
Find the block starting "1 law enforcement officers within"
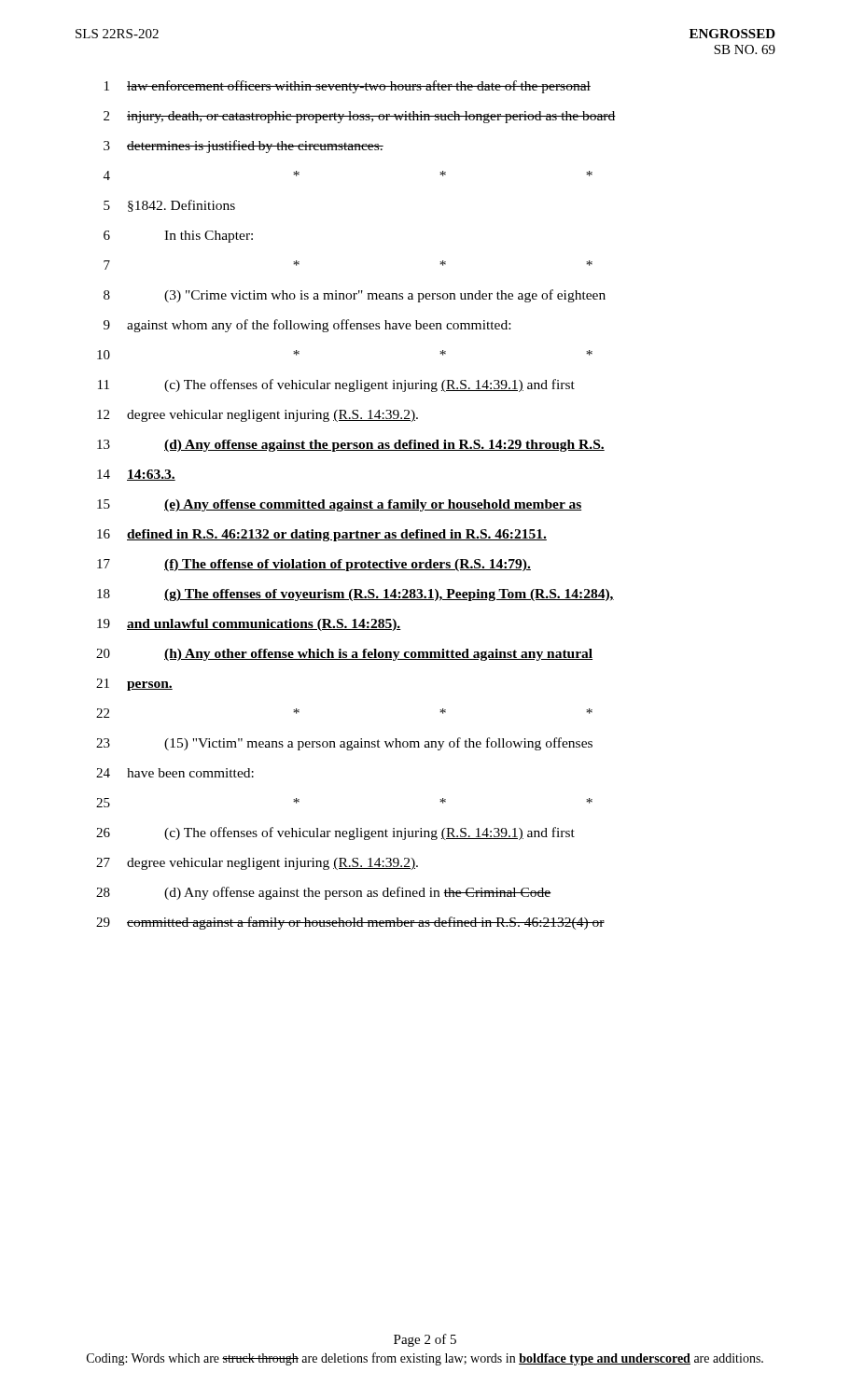click(x=425, y=86)
